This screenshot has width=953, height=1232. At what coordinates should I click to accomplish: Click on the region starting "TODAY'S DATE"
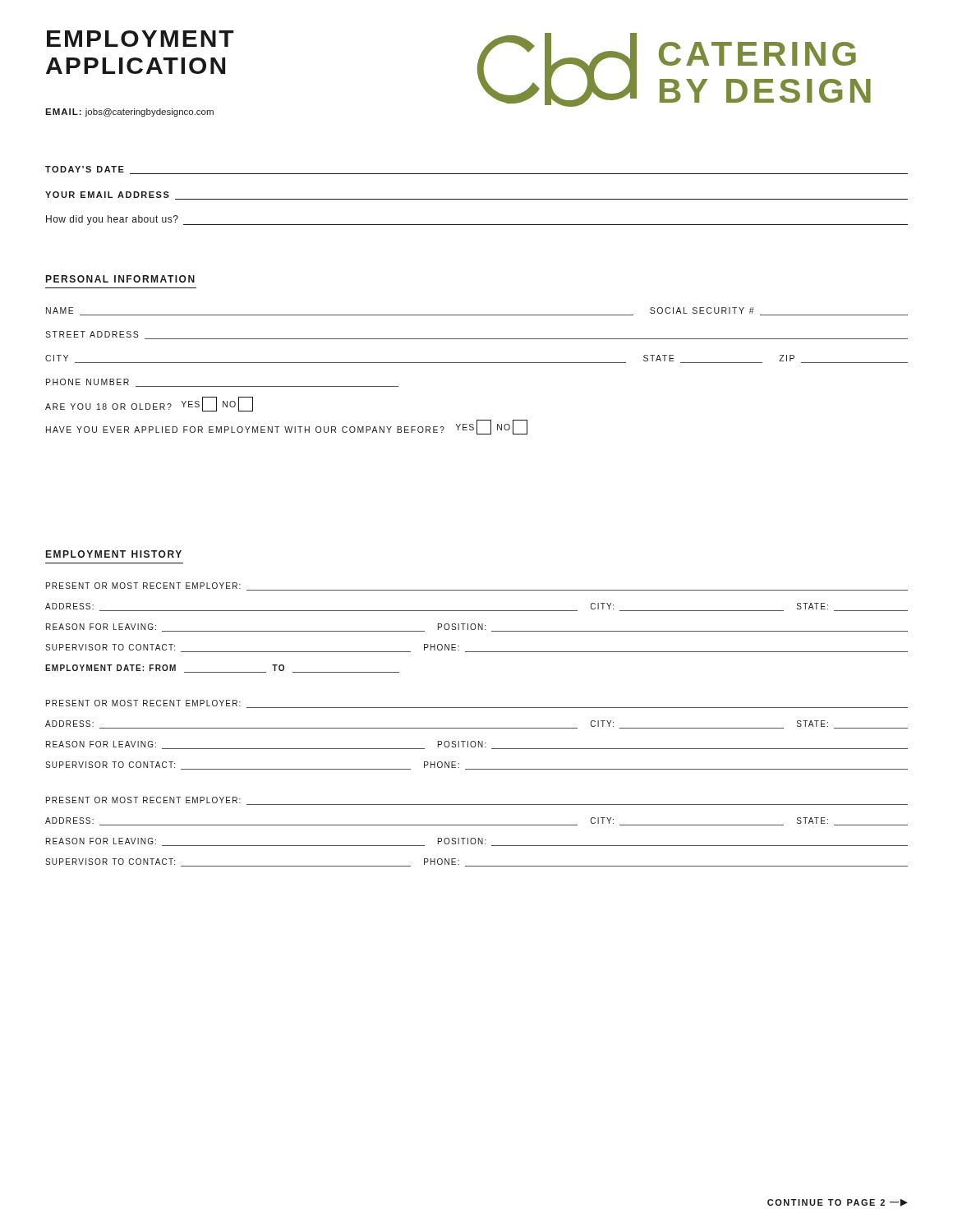pos(476,167)
